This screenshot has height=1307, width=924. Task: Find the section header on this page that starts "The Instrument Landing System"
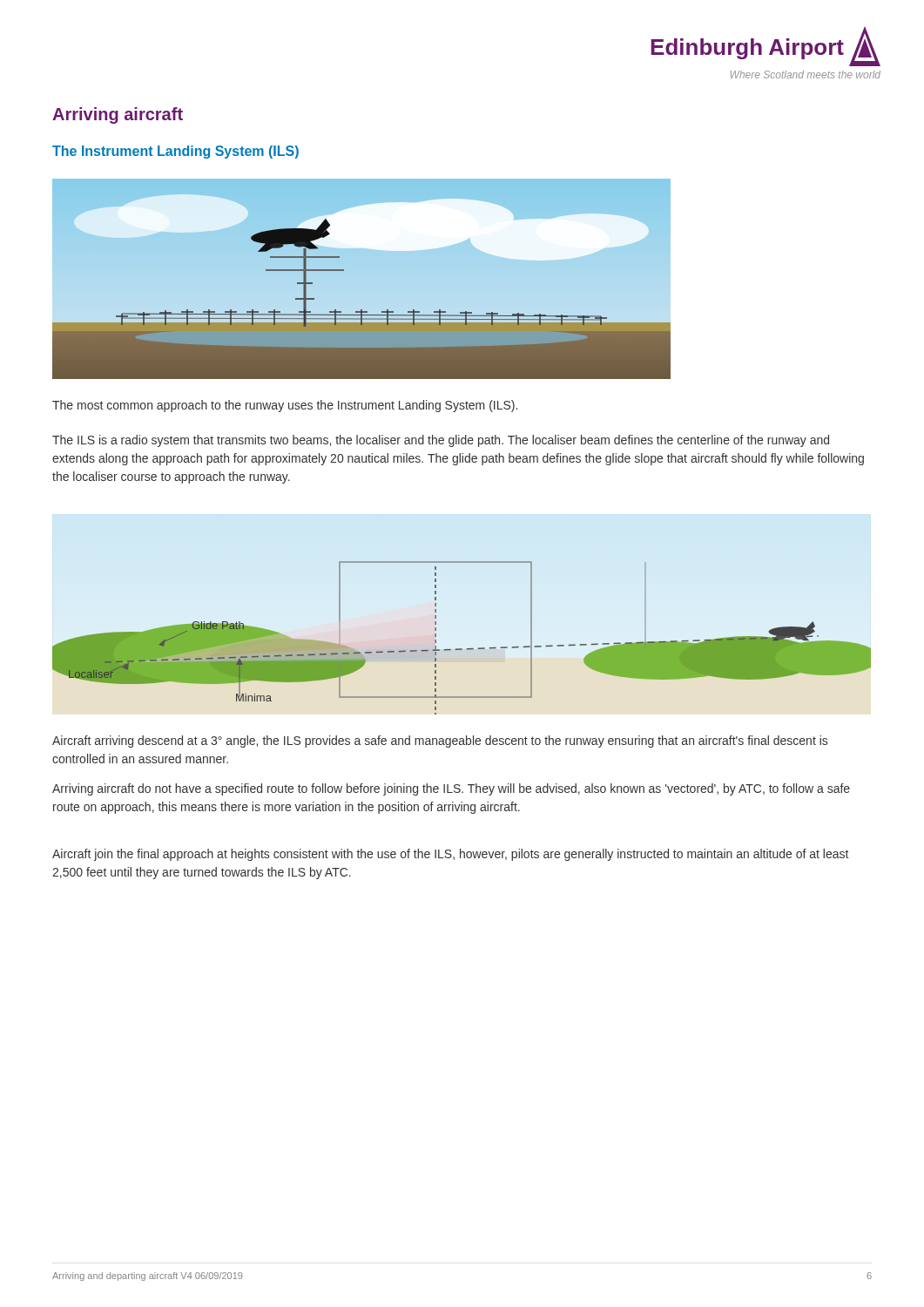click(x=176, y=151)
